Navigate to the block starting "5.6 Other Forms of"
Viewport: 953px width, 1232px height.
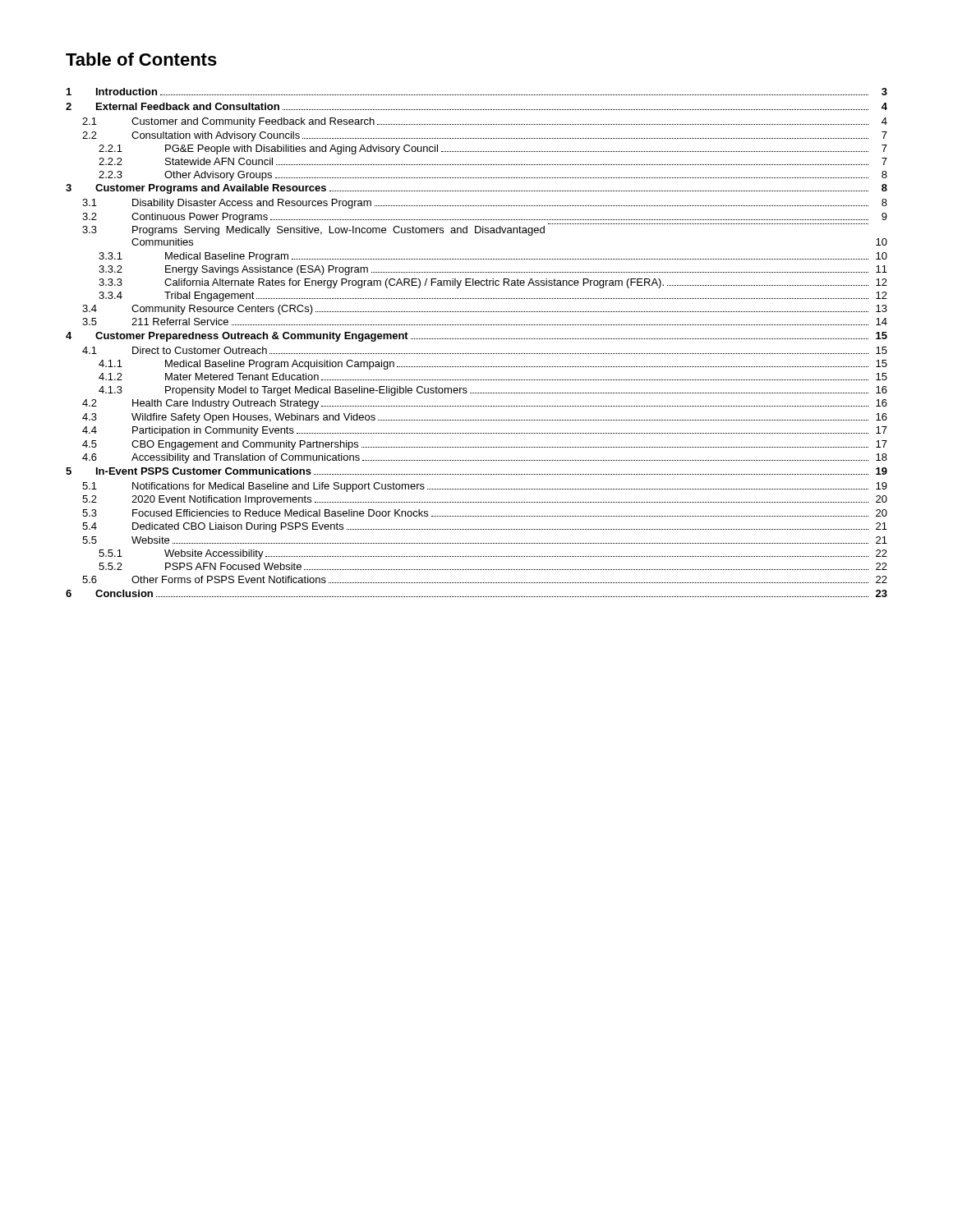(x=476, y=579)
